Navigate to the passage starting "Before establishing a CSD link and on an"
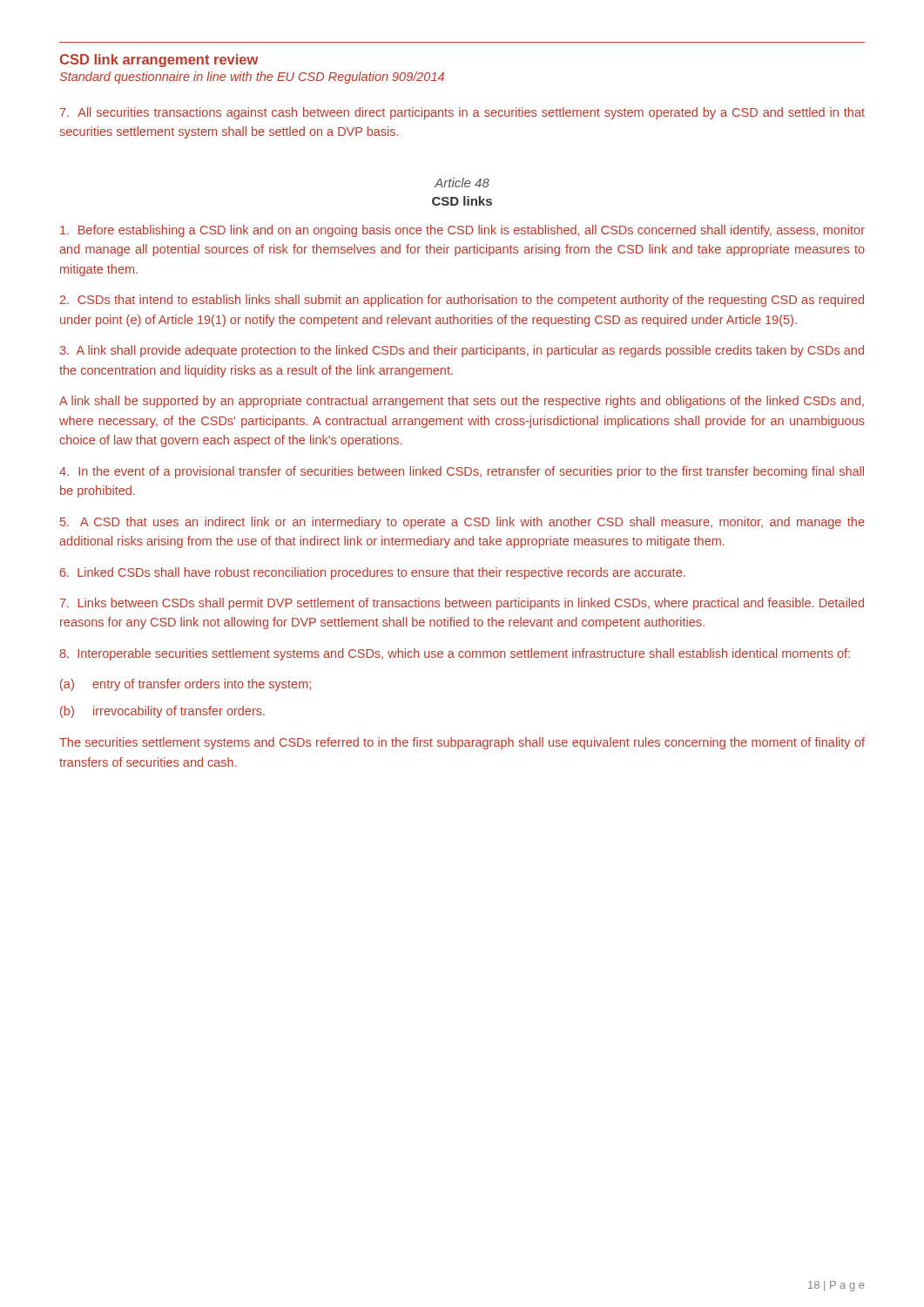The width and height of the screenshot is (924, 1307). pyautogui.click(x=462, y=250)
